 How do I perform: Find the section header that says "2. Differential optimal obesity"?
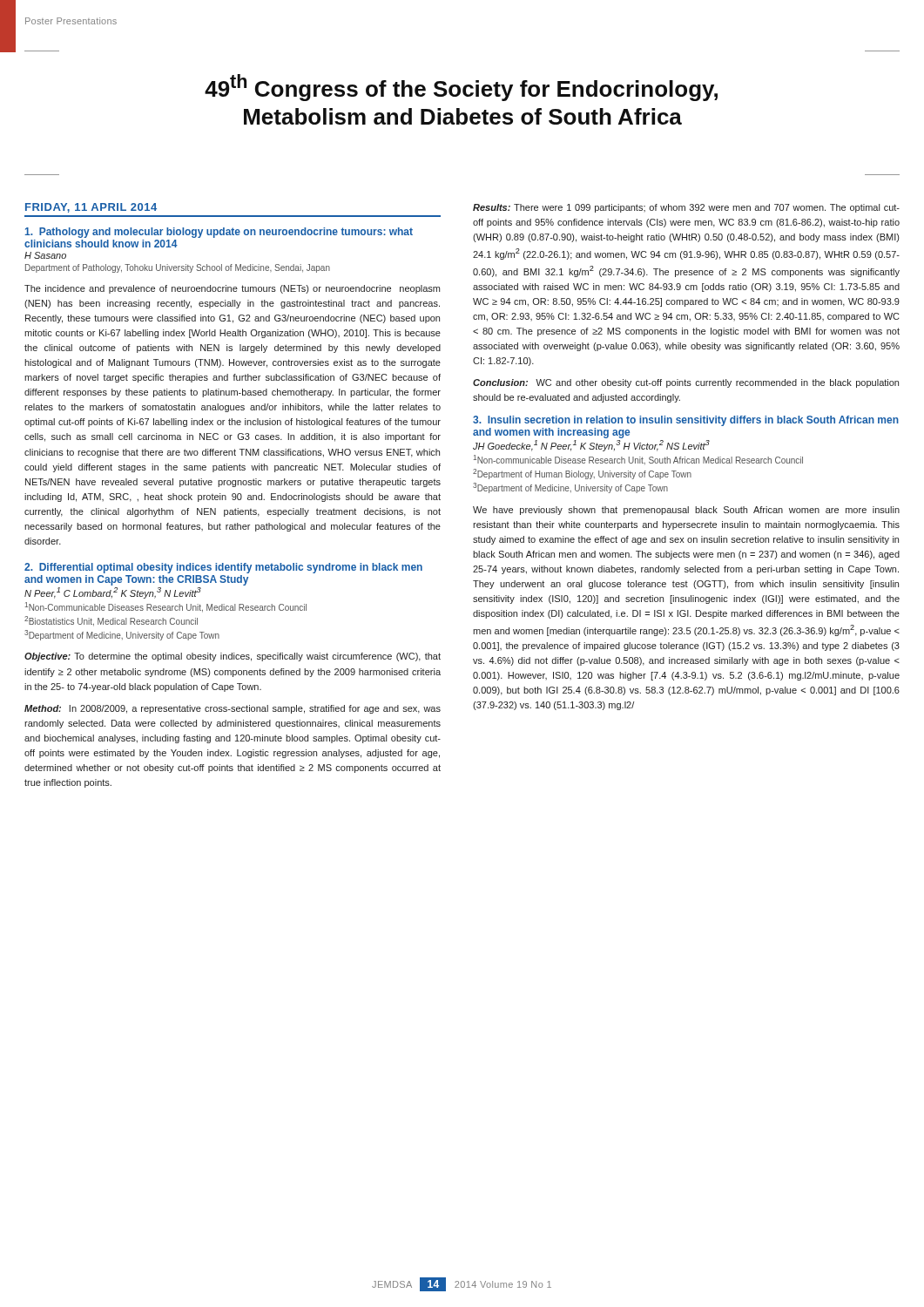224,573
